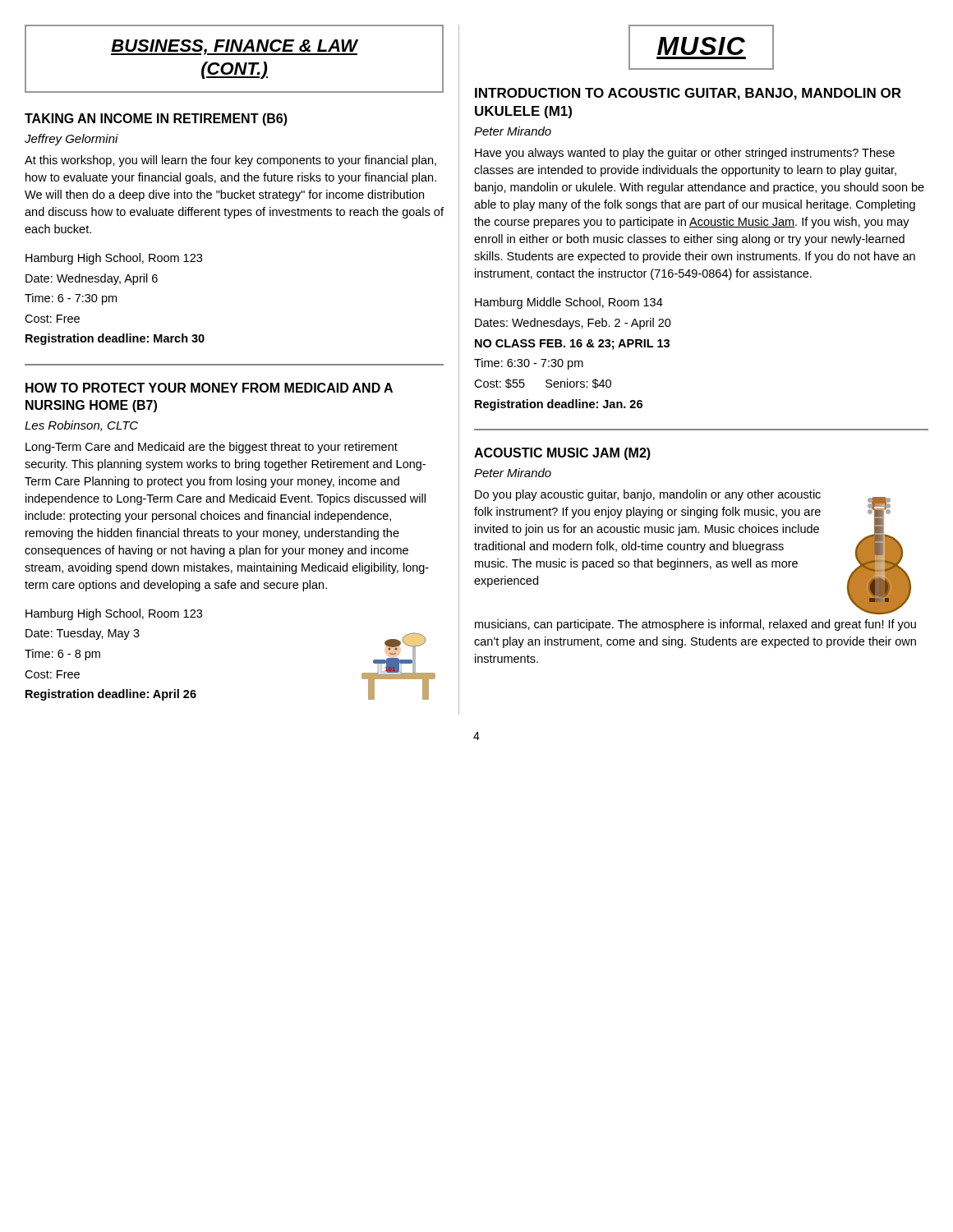
Task: Find the region starting "At this workshop, you will learn the four"
Action: tap(234, 194)
